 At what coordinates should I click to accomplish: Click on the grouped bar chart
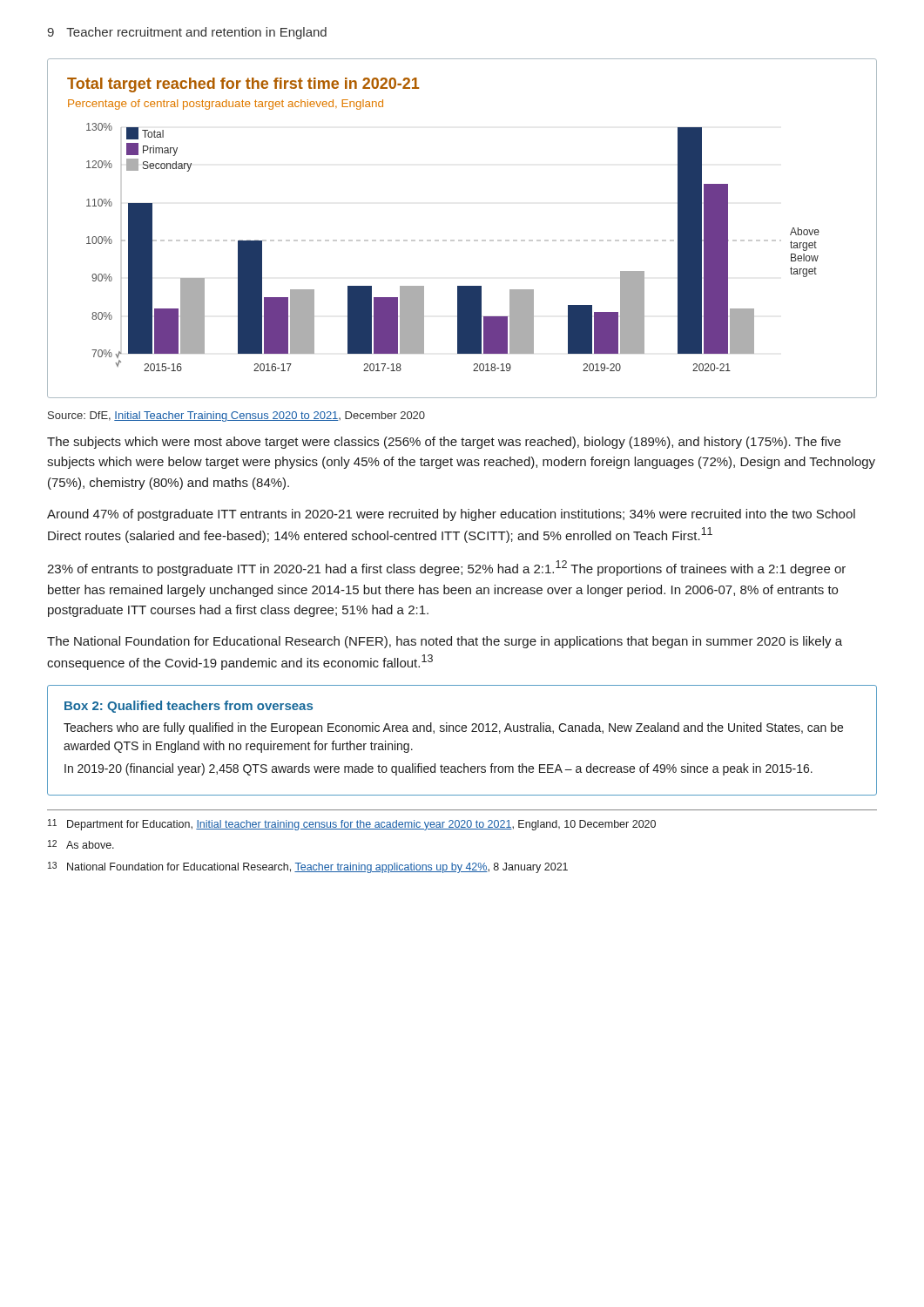coord(462,228)
